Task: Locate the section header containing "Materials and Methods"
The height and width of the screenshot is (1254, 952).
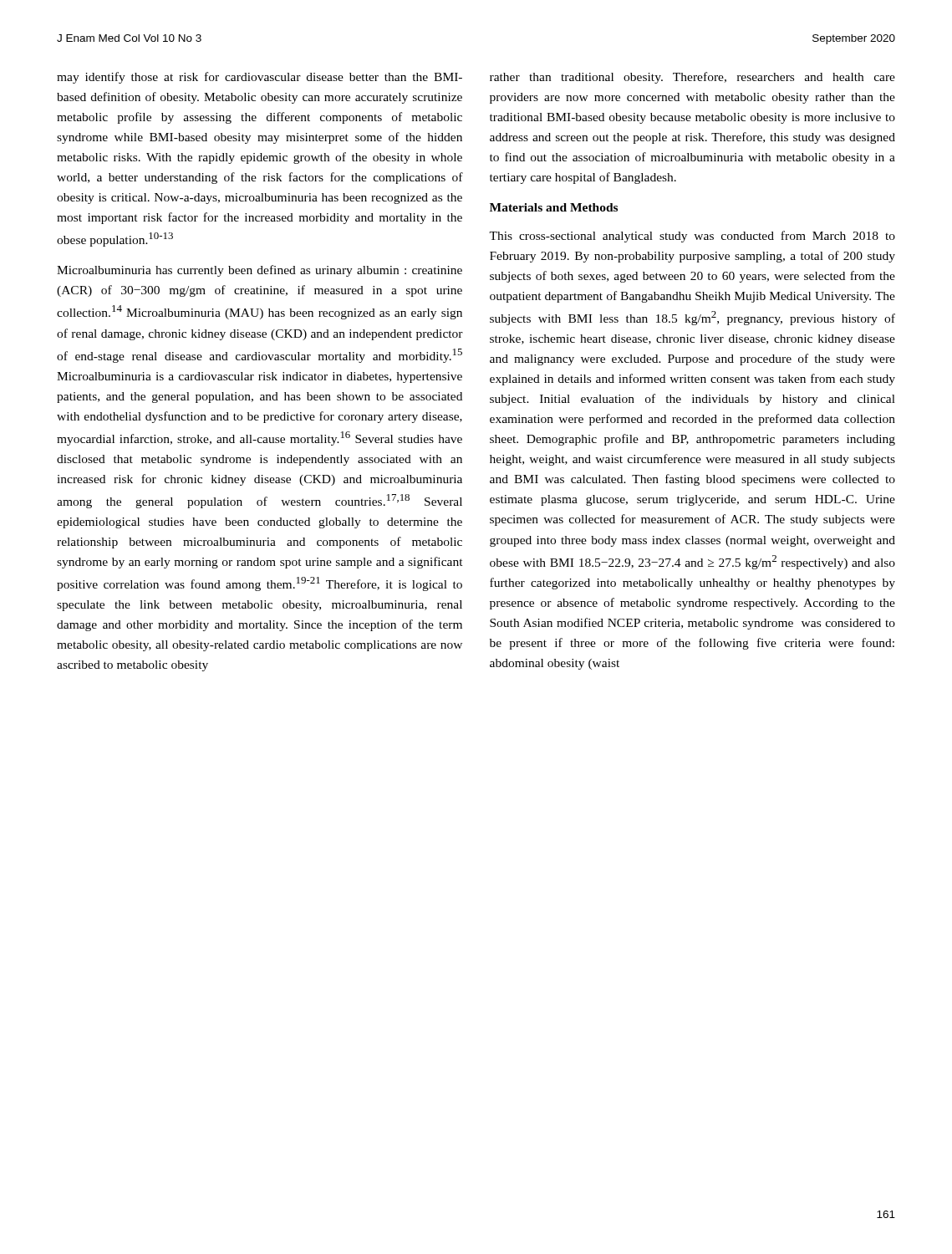Action: (x=554, y=207)
